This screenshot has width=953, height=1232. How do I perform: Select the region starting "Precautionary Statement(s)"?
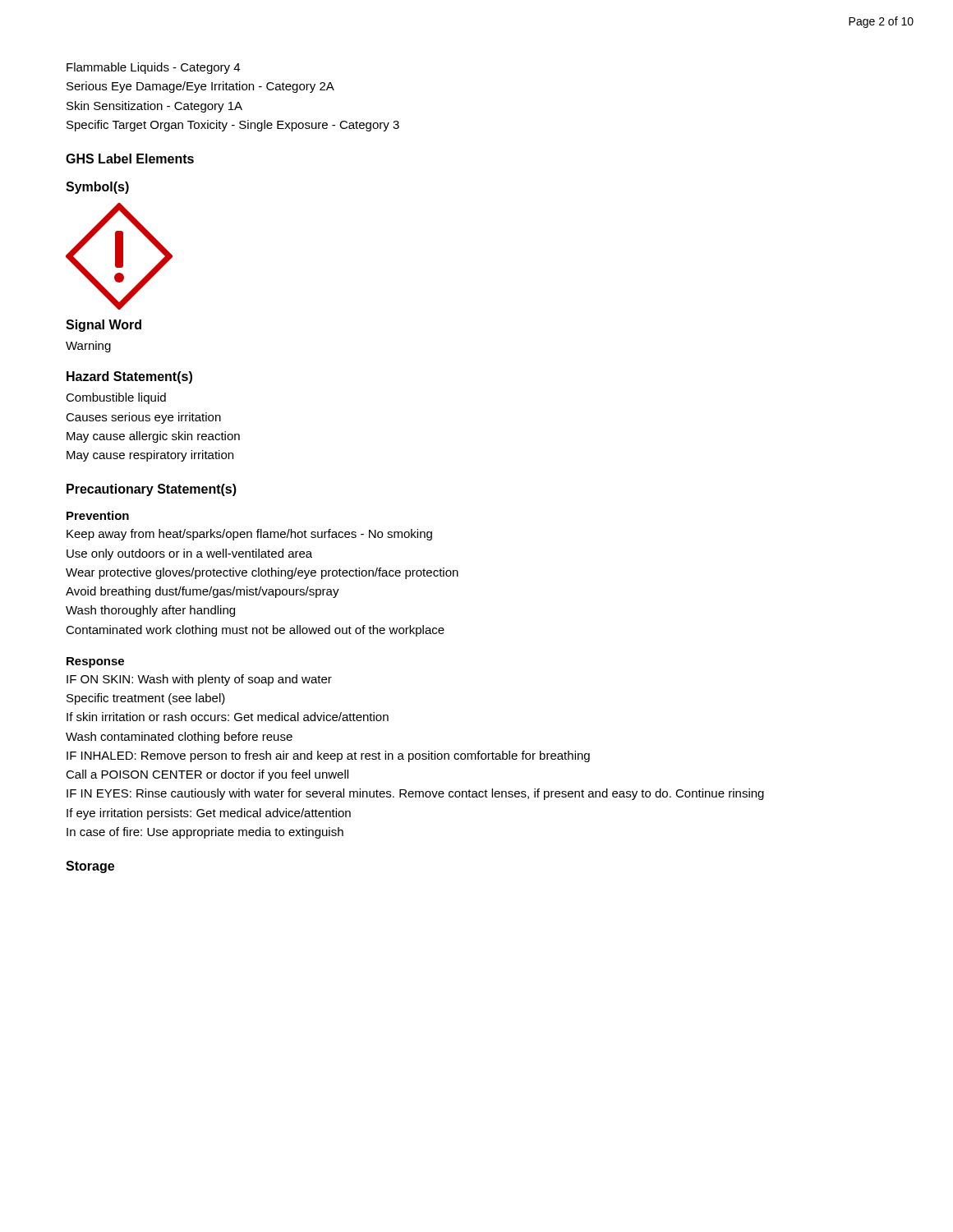click(151, 489)
